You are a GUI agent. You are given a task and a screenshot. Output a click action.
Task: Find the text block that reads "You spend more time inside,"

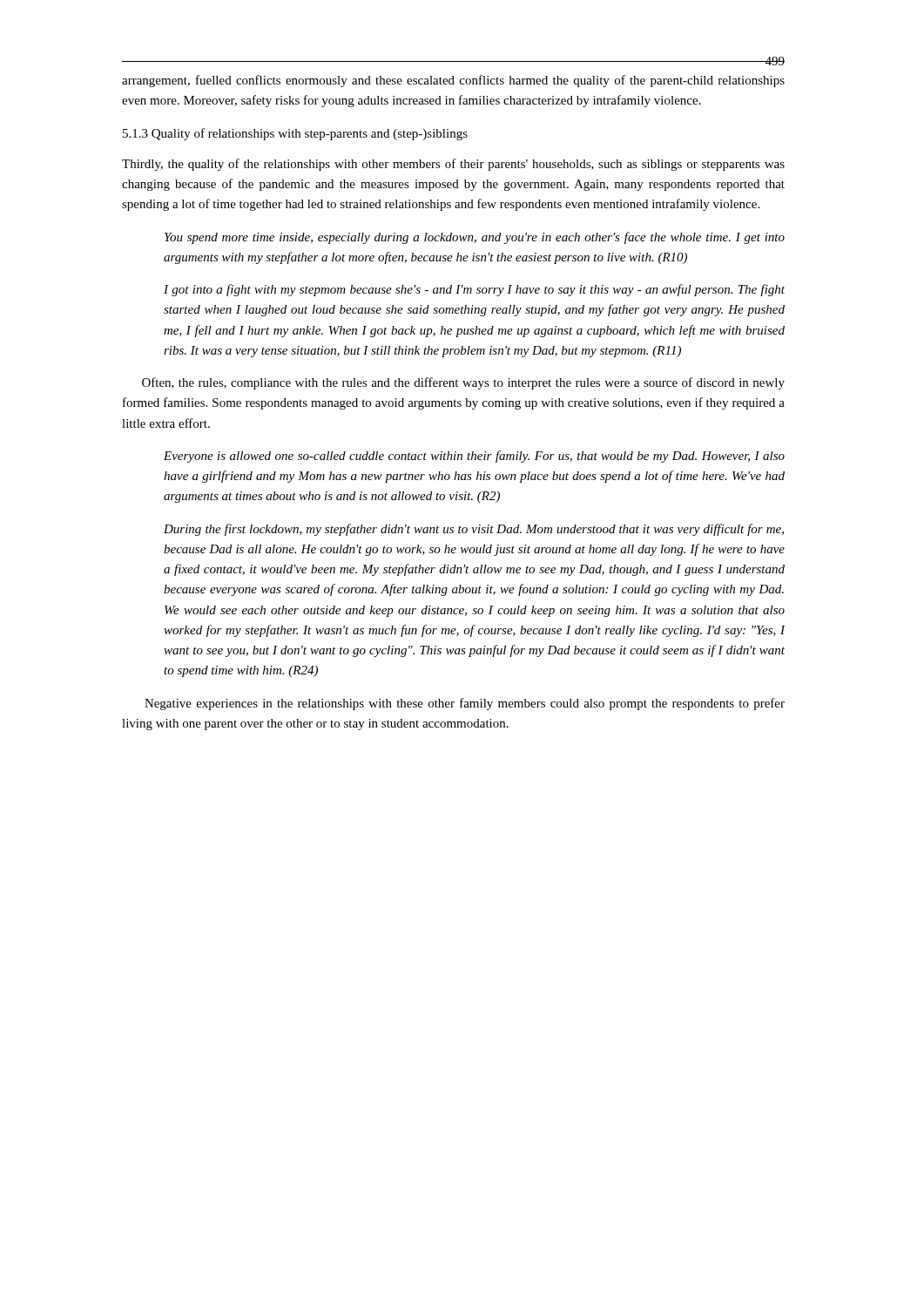point(474,247)
